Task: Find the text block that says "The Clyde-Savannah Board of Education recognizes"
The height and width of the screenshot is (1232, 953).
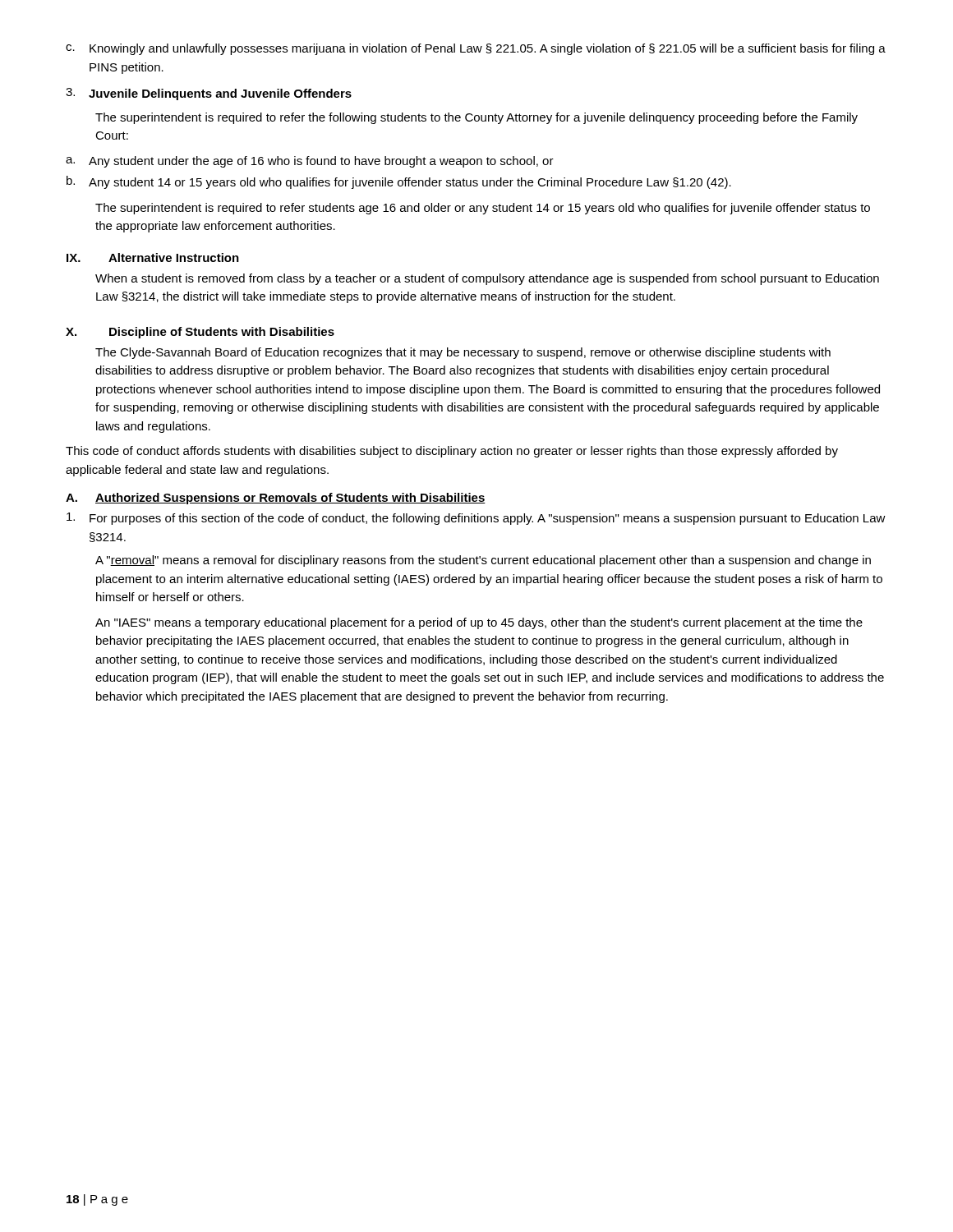Action: point(491,389)
